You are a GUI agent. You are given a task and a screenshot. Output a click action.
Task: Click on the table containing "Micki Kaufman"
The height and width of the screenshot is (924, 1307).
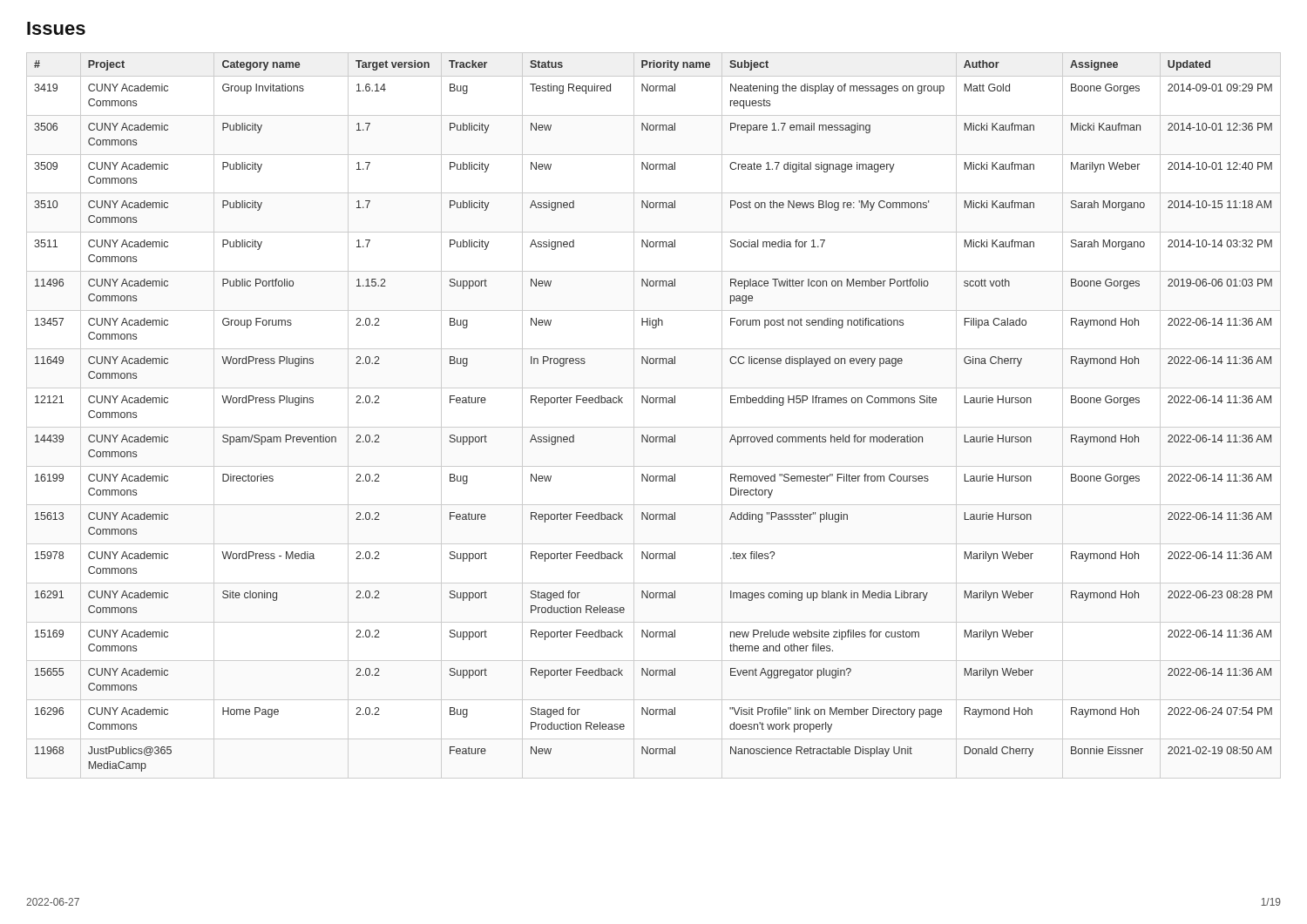click(654, 415)
